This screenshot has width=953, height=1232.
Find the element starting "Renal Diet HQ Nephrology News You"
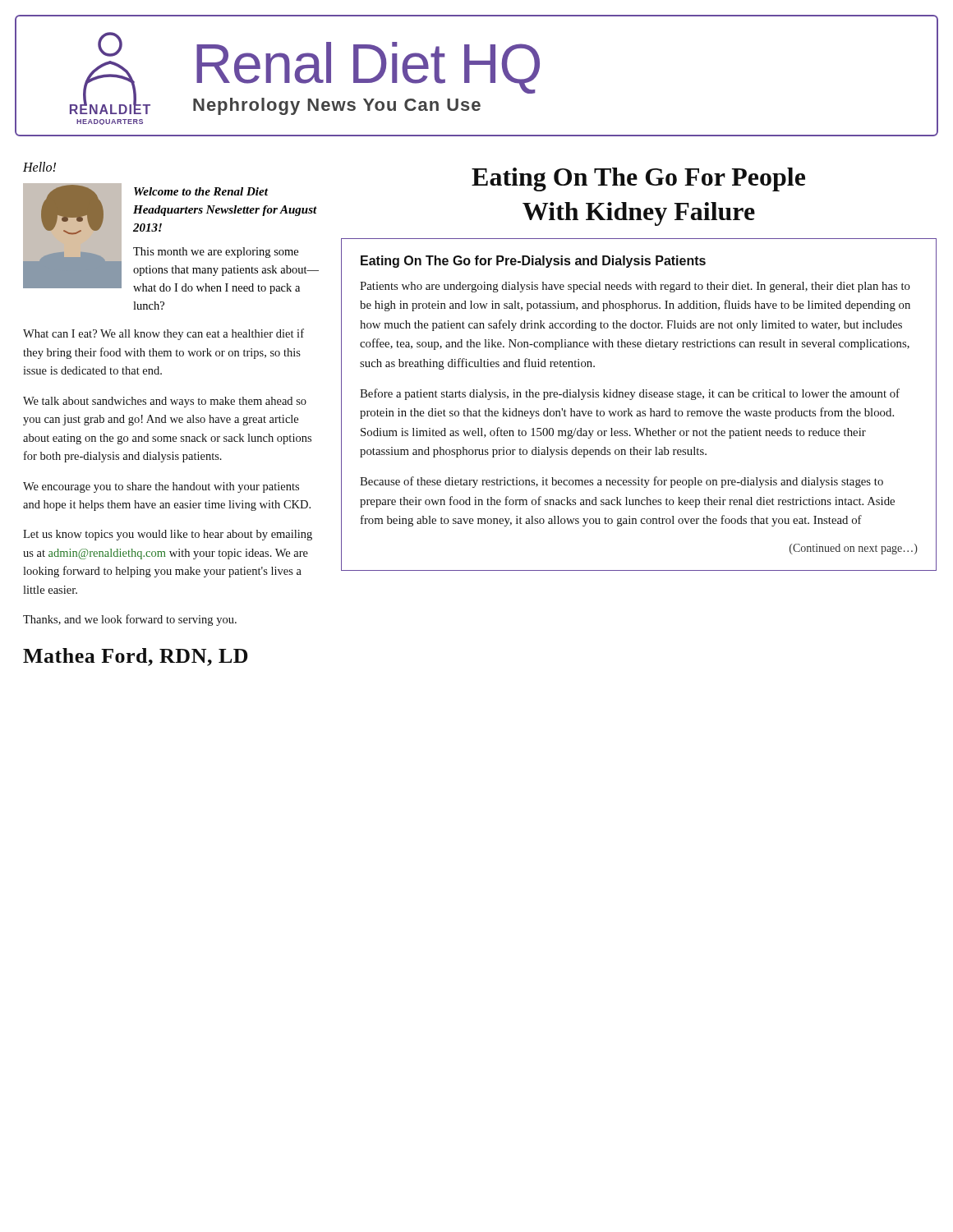[367, 76]
